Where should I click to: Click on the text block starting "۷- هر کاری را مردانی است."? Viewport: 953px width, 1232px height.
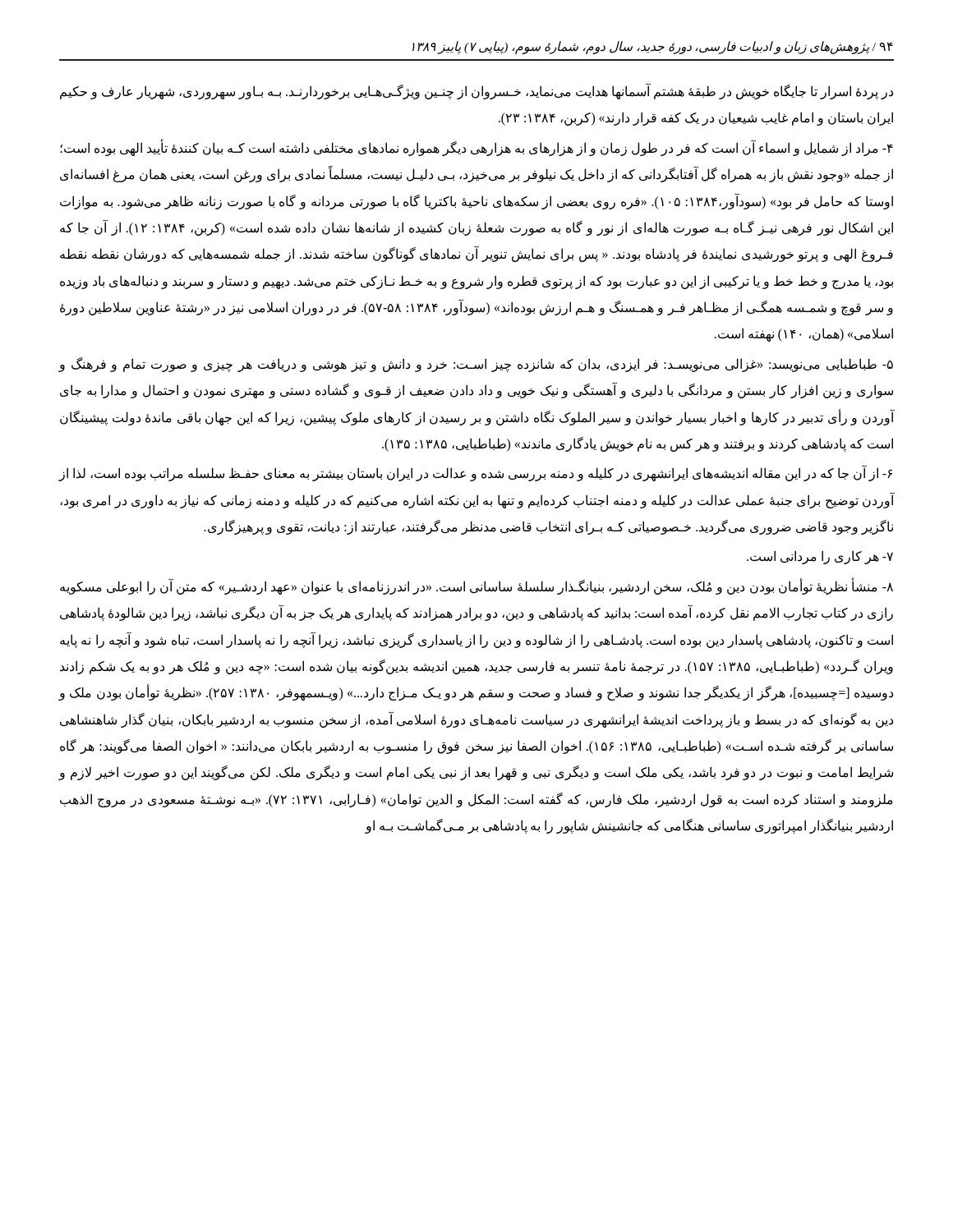point(820,557)
